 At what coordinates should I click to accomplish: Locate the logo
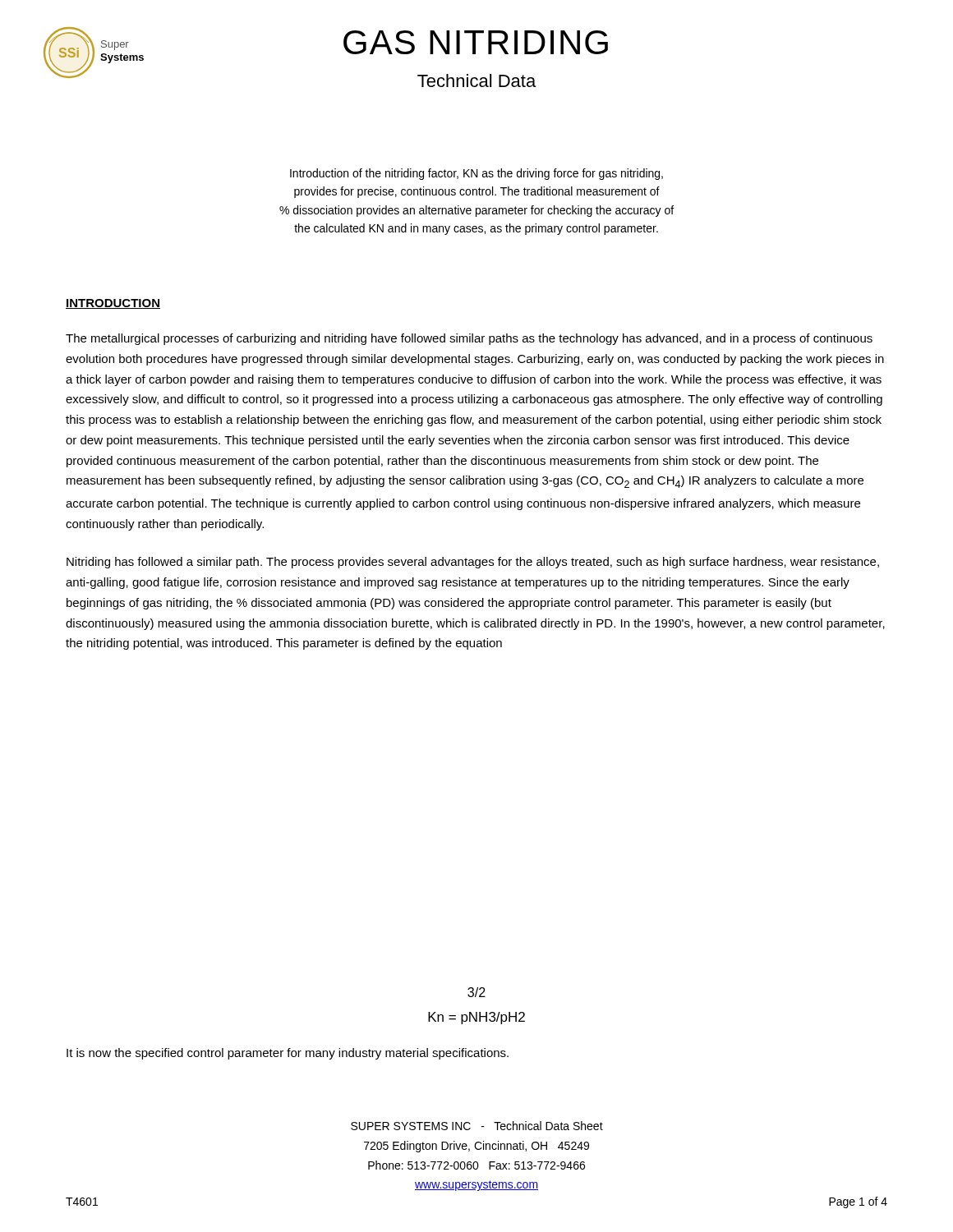[117, 53]
